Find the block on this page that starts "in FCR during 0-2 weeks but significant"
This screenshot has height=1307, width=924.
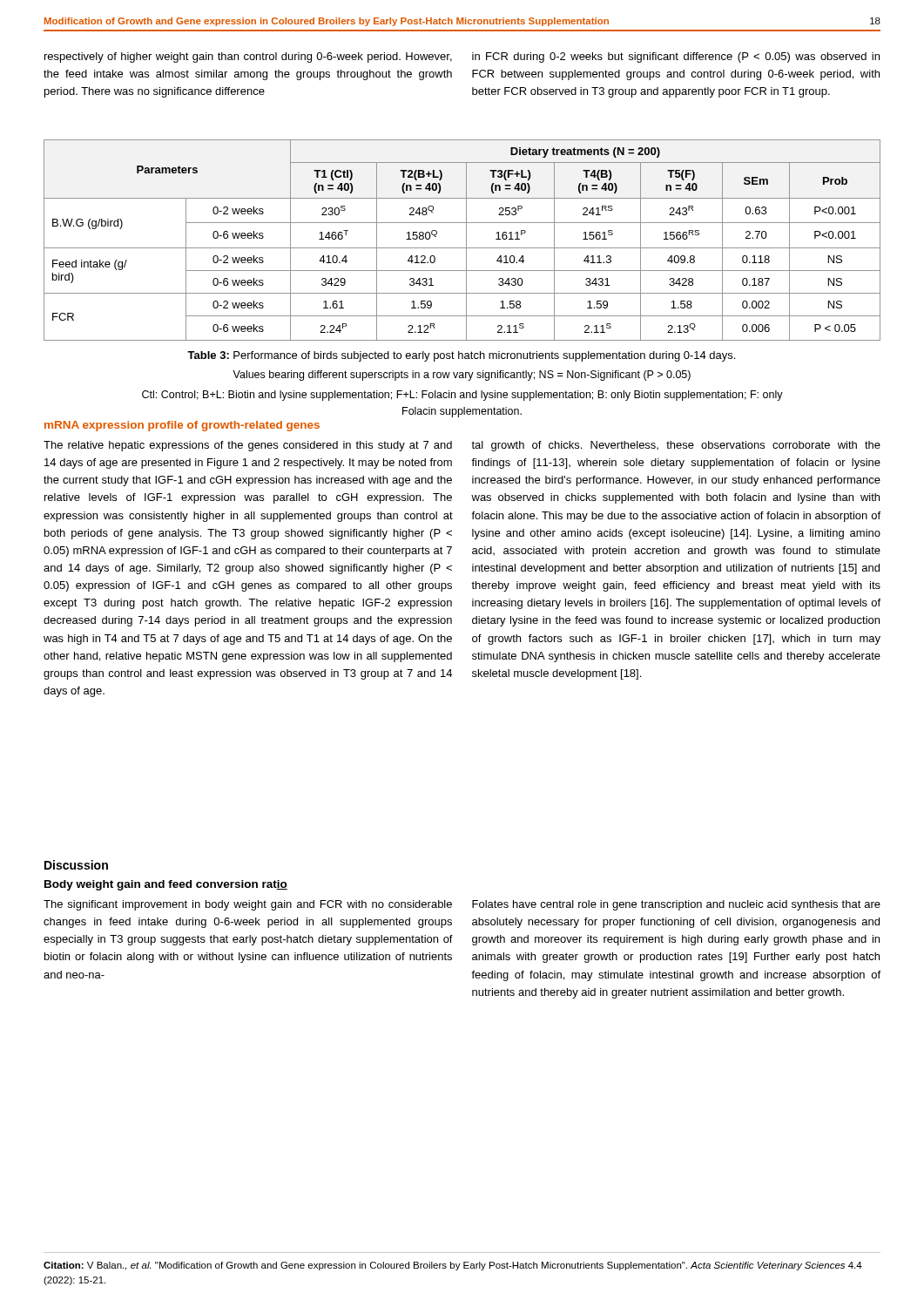coord(676,74)
